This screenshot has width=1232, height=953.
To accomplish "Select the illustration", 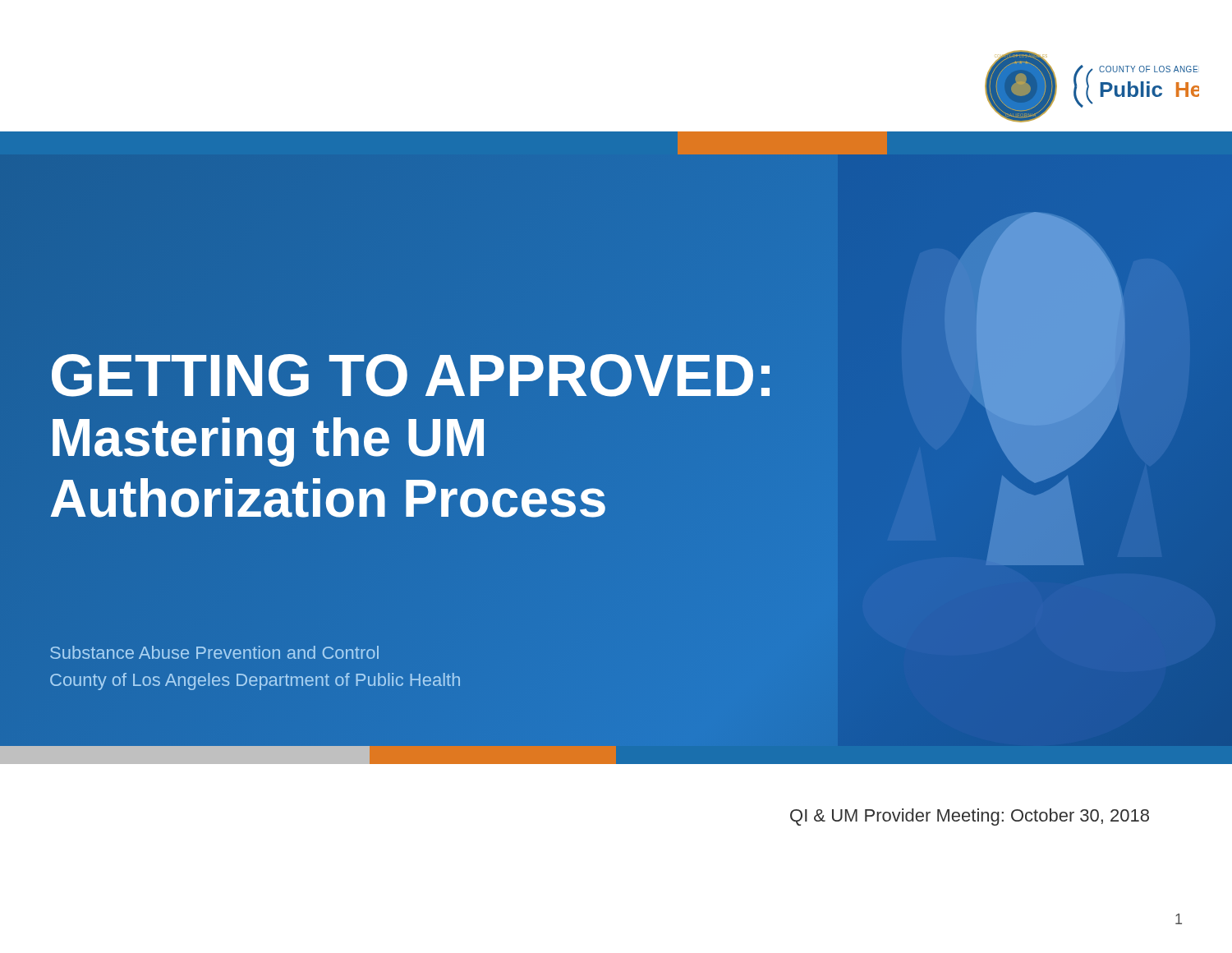I will [x=1035, y=450].
